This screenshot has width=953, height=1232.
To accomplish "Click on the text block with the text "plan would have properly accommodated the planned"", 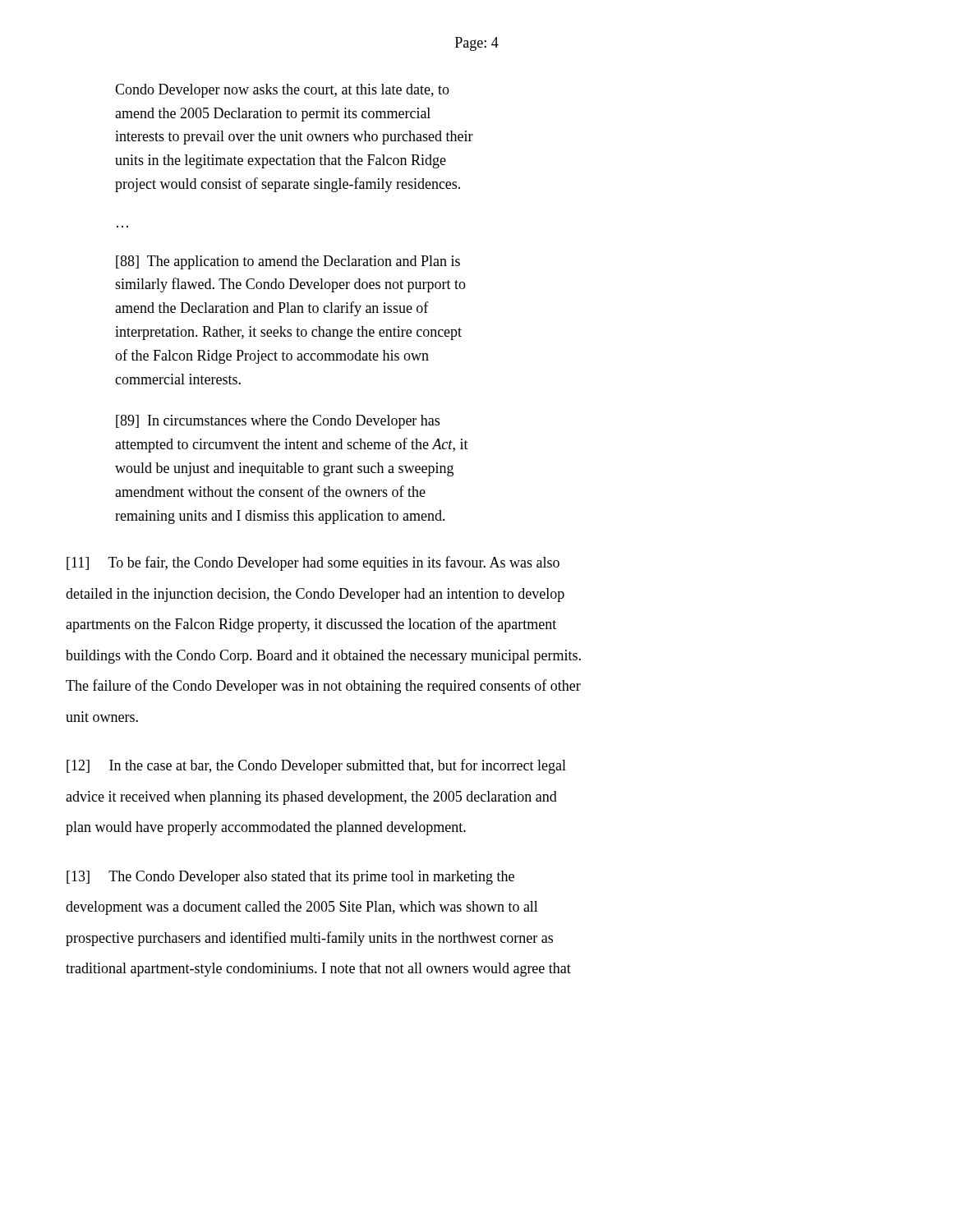I will click(266, 827).
